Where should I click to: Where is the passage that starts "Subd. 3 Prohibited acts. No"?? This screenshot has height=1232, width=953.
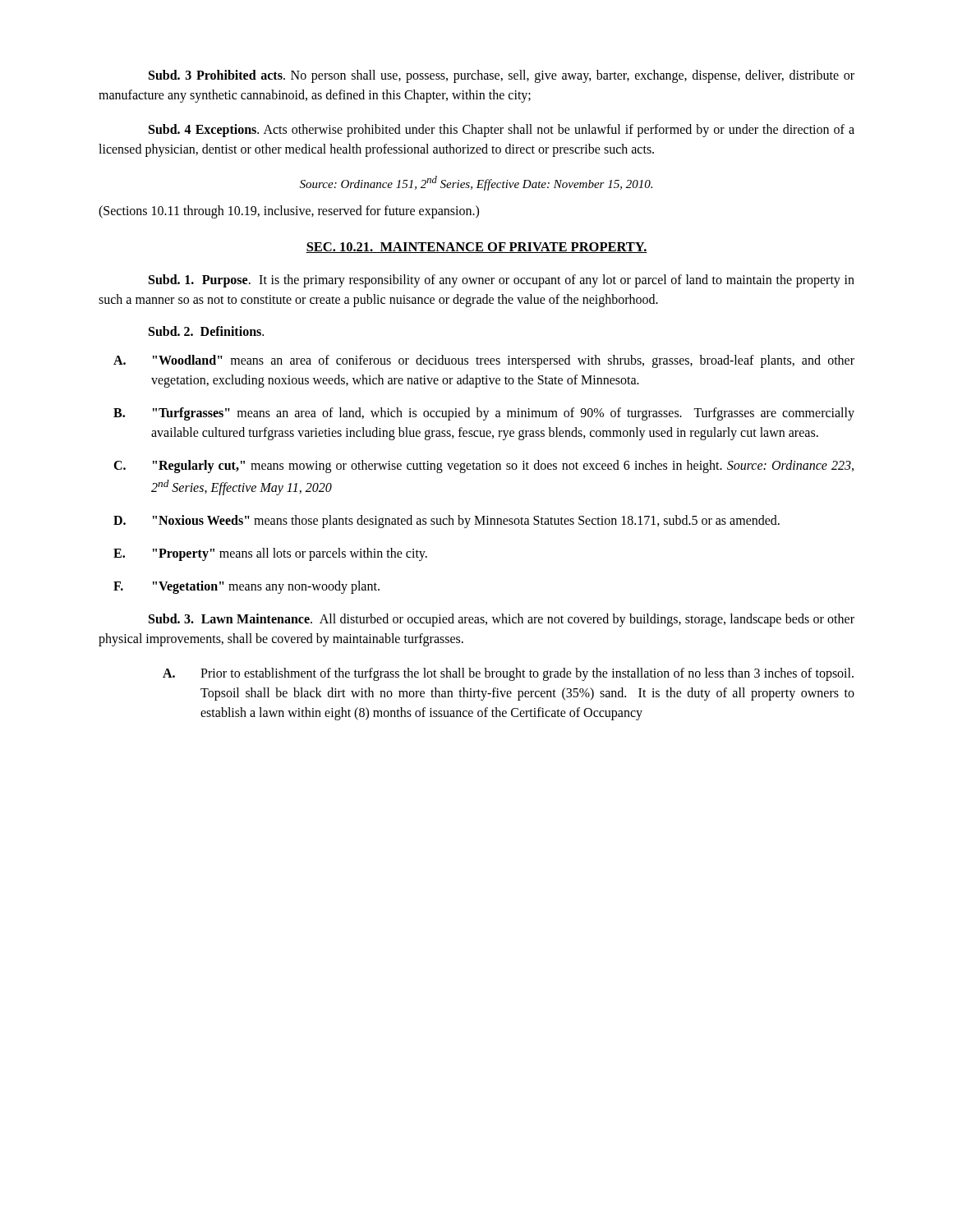476,85
